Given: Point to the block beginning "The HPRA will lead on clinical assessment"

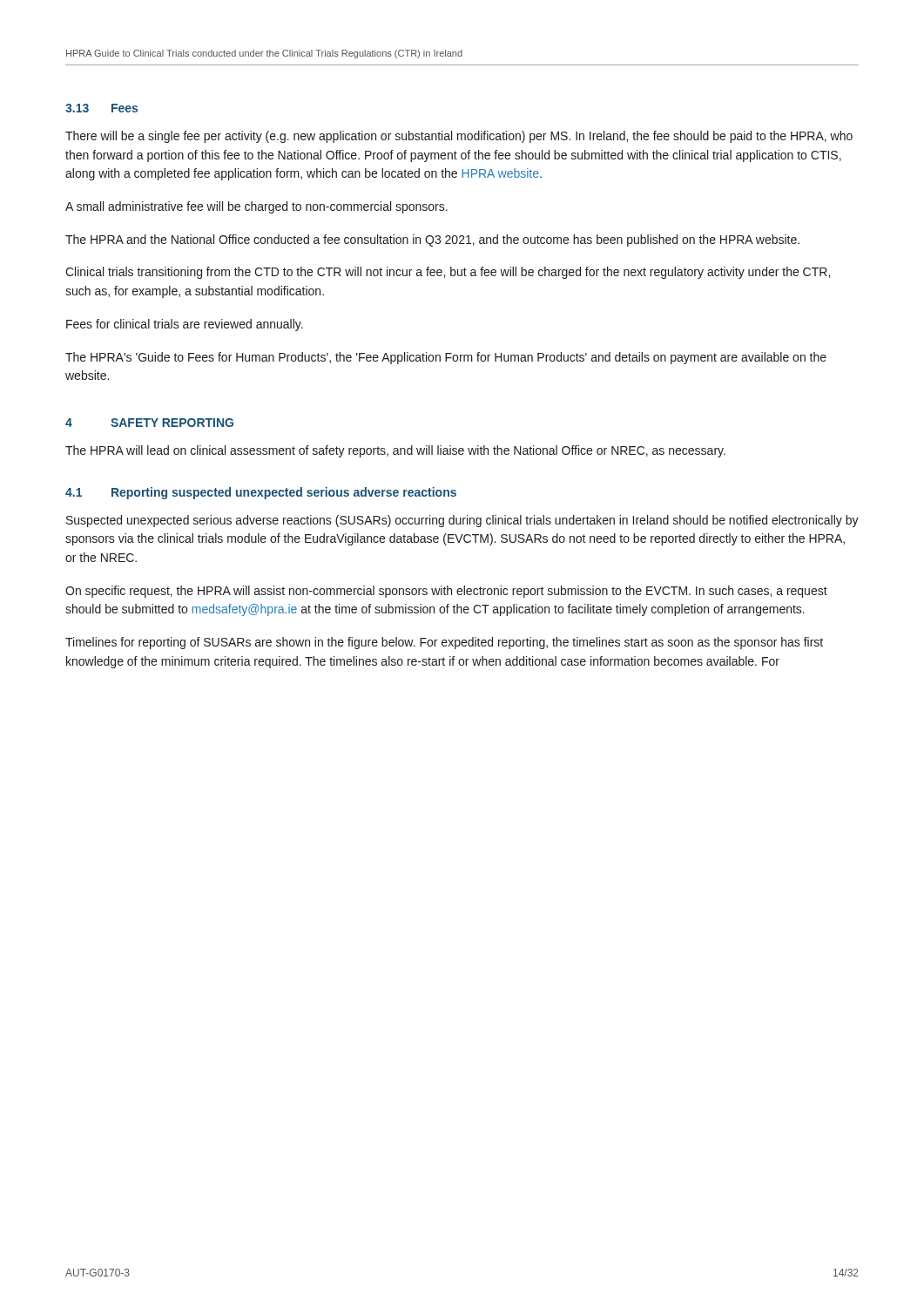Looking at the screenshot, I should tap(462, 451).
